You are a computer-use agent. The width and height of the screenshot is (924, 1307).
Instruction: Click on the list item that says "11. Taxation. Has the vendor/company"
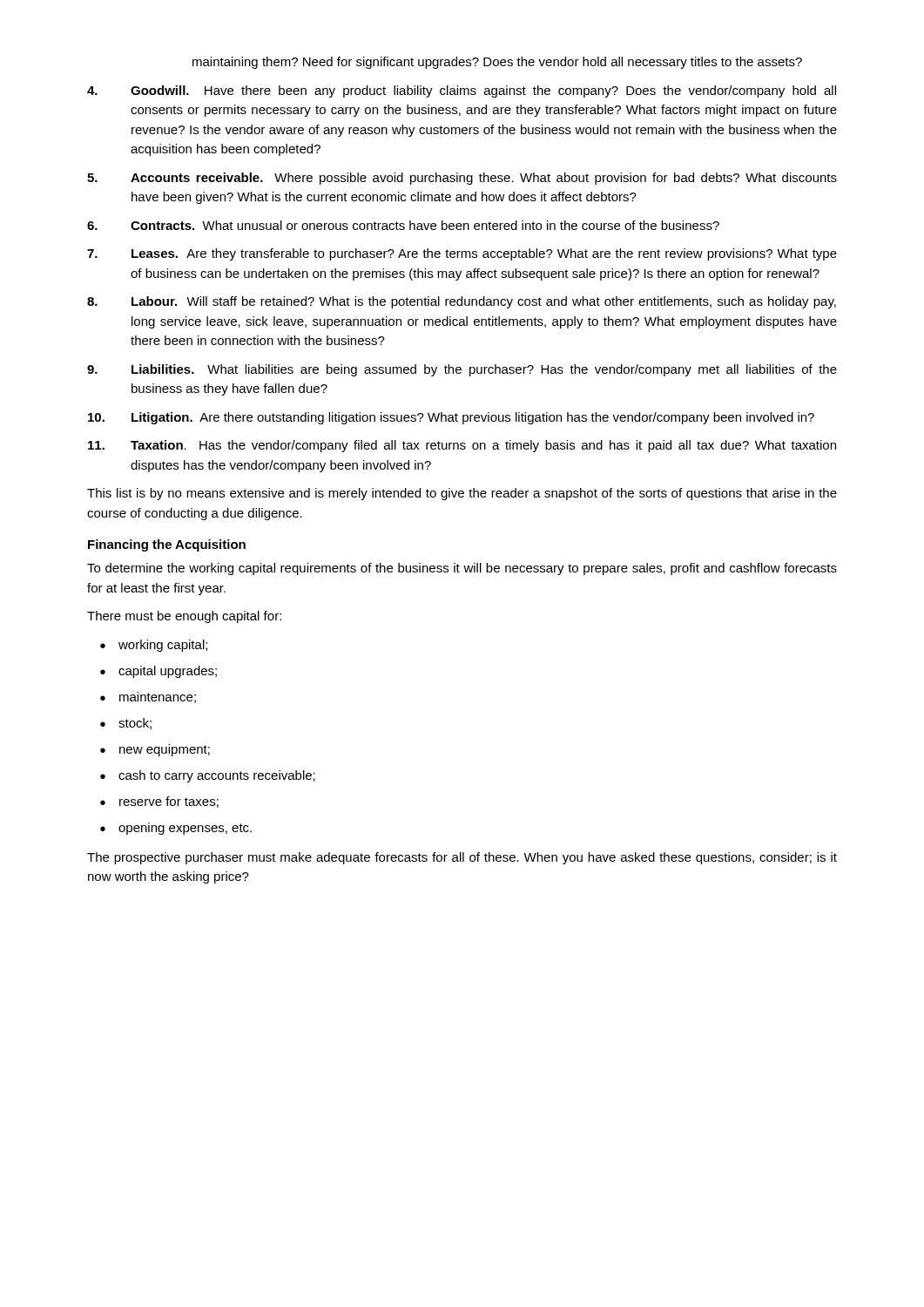click(462, 455)
